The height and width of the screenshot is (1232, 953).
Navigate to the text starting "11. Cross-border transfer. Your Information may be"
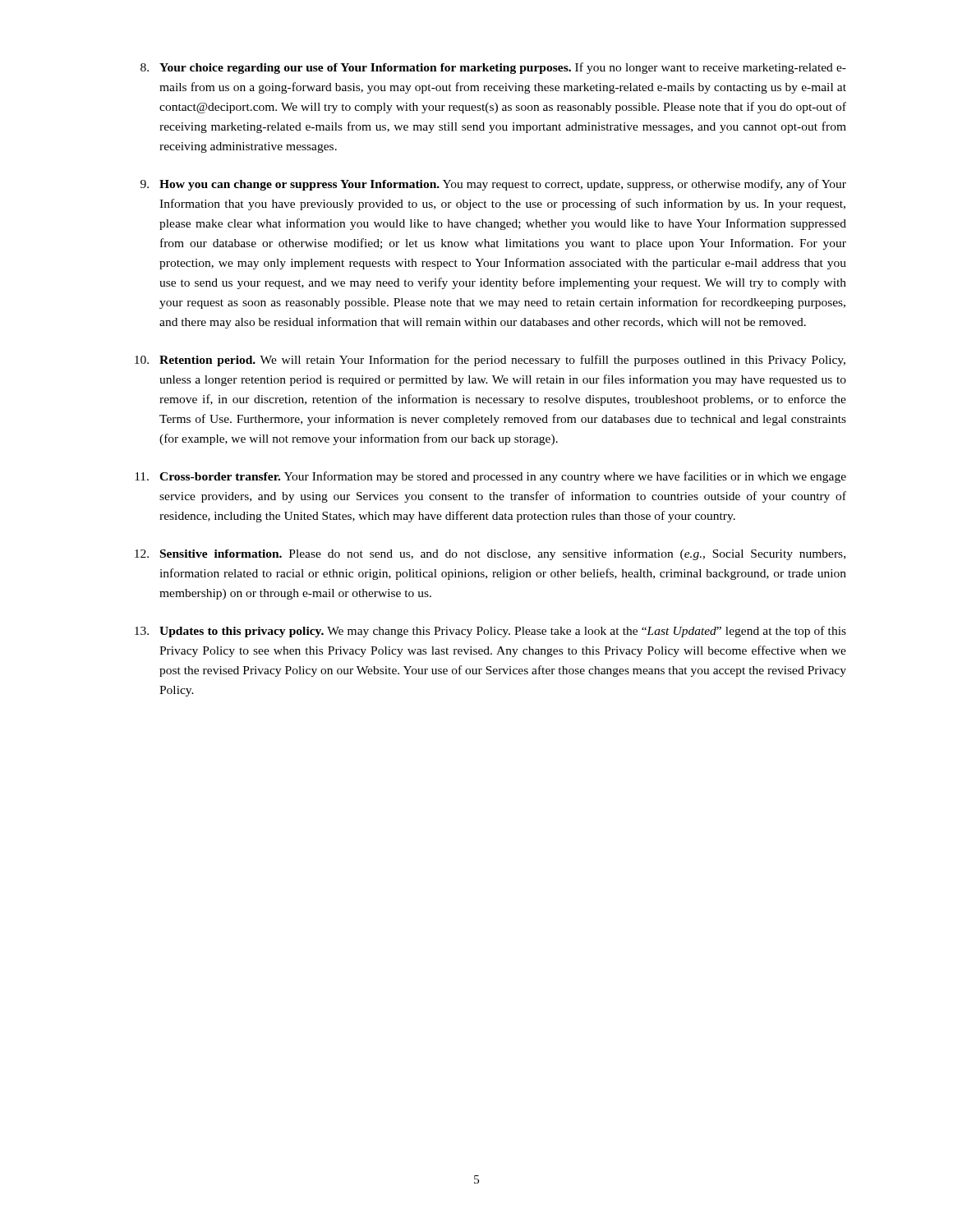pyautogui.click(x=476, y=496)
